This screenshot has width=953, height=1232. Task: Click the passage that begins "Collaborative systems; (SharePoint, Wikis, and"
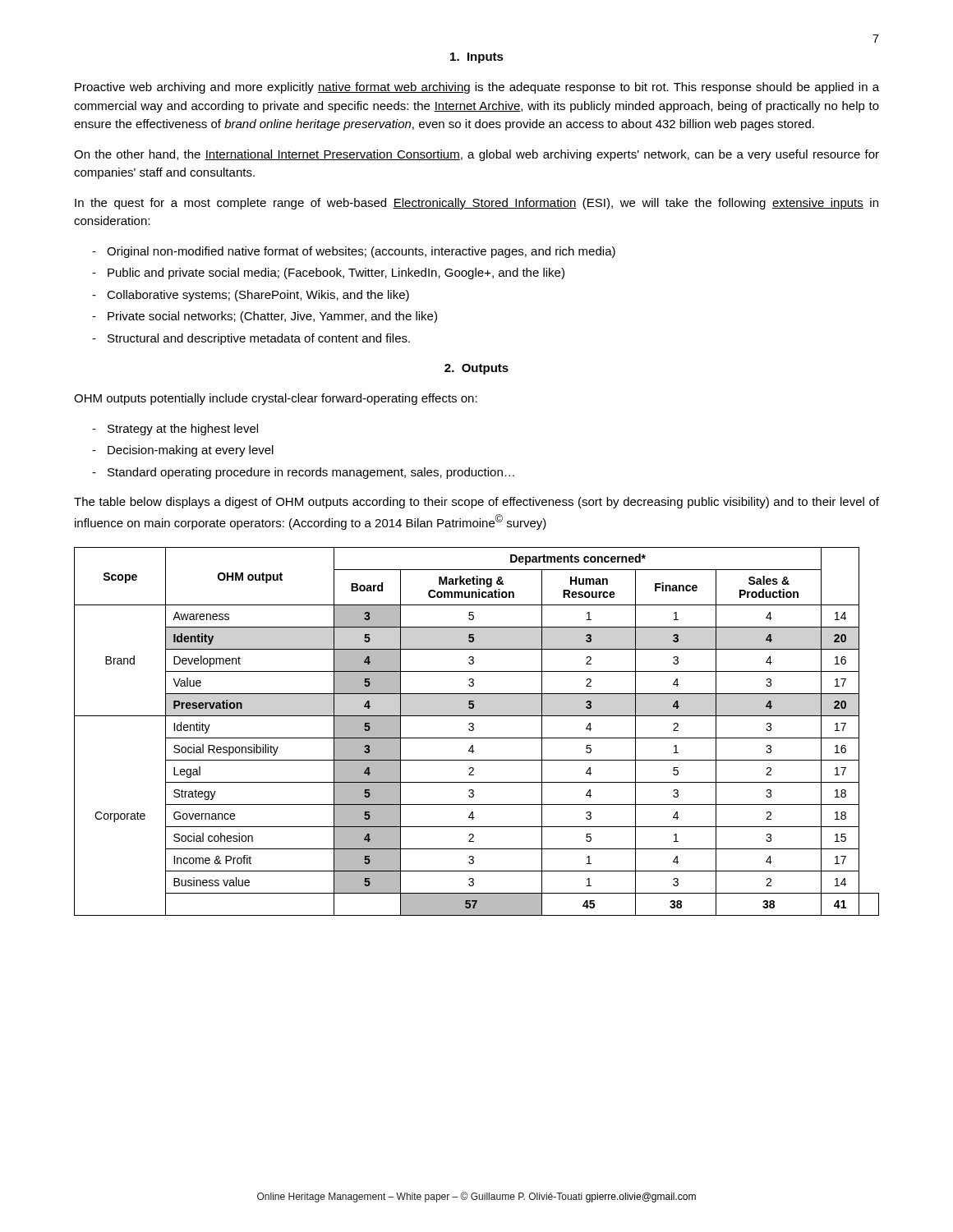click(258, 294)
